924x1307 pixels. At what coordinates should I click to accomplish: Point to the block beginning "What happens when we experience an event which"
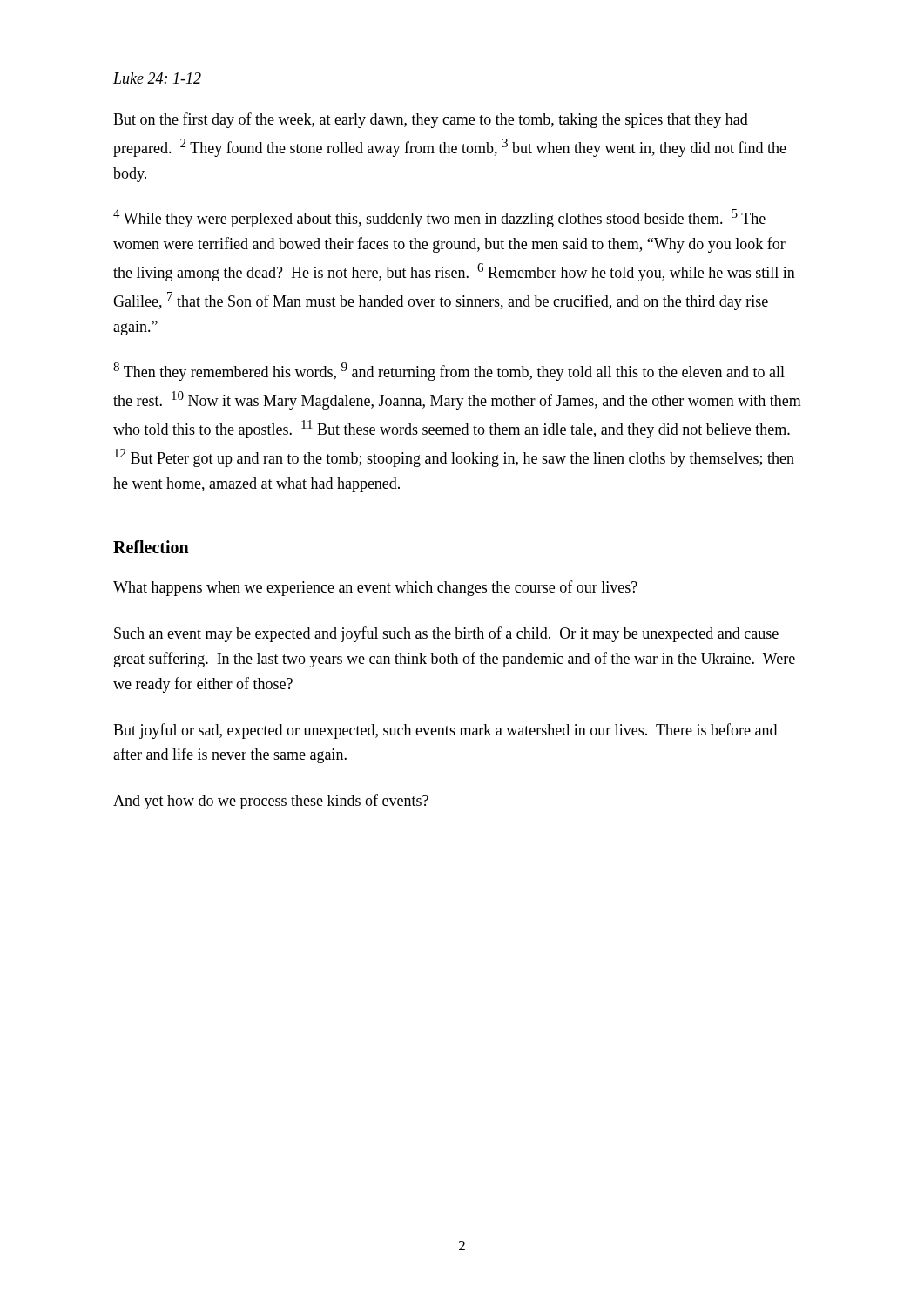pyautogui.click(x=375, y=588)
